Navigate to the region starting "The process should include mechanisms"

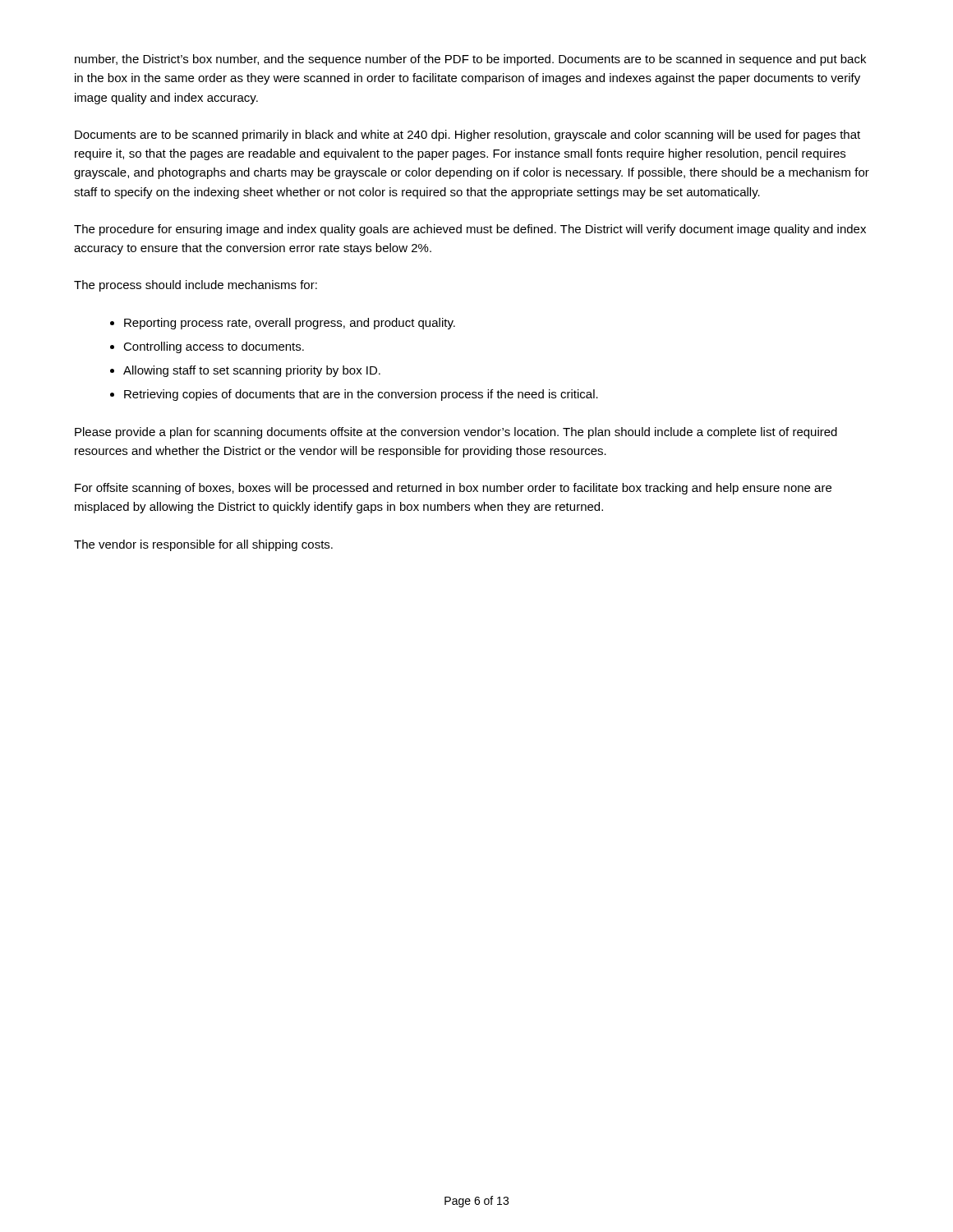click(196, 285)
